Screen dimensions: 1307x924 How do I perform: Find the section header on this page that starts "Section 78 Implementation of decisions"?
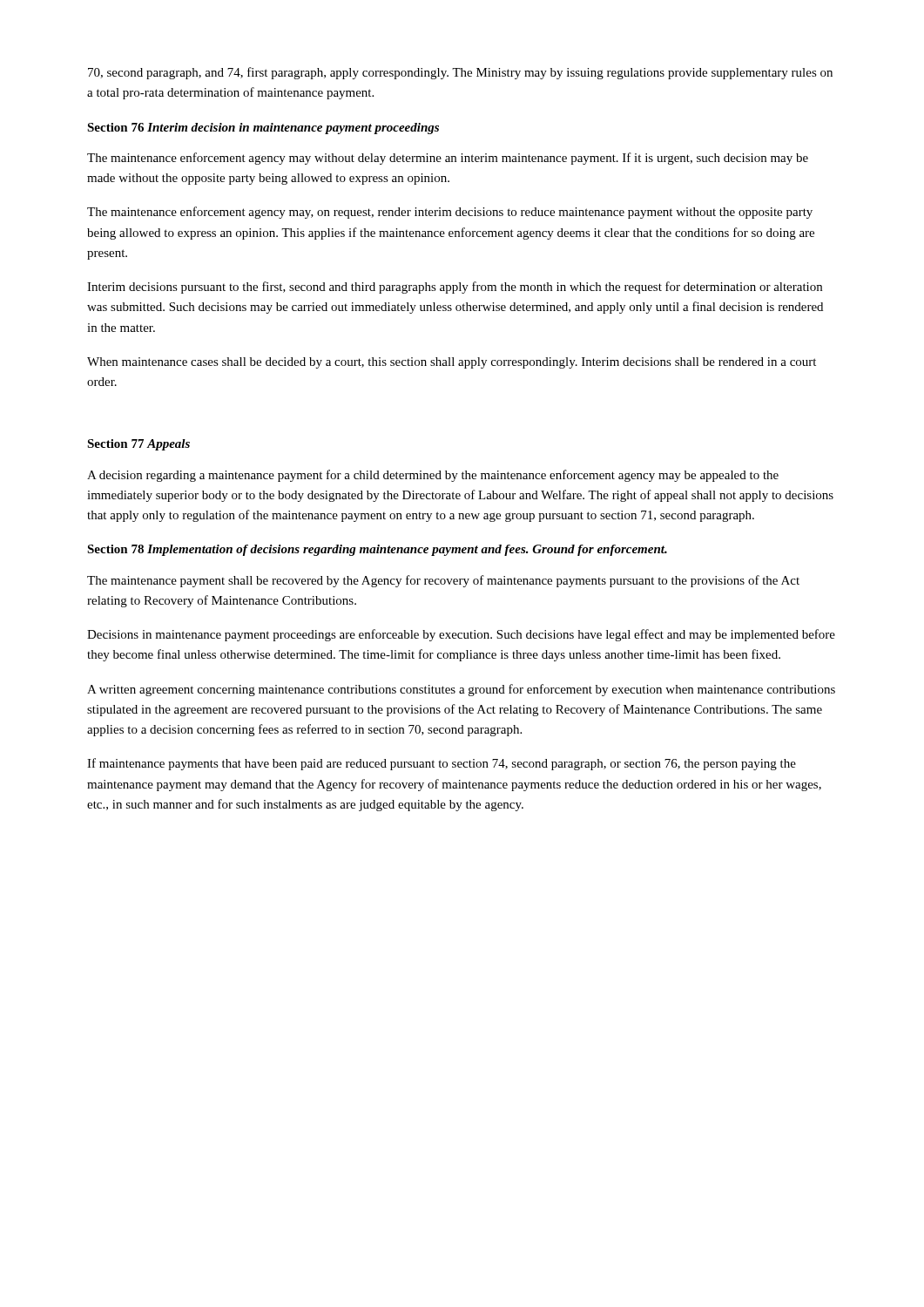[x=377, y=549]
